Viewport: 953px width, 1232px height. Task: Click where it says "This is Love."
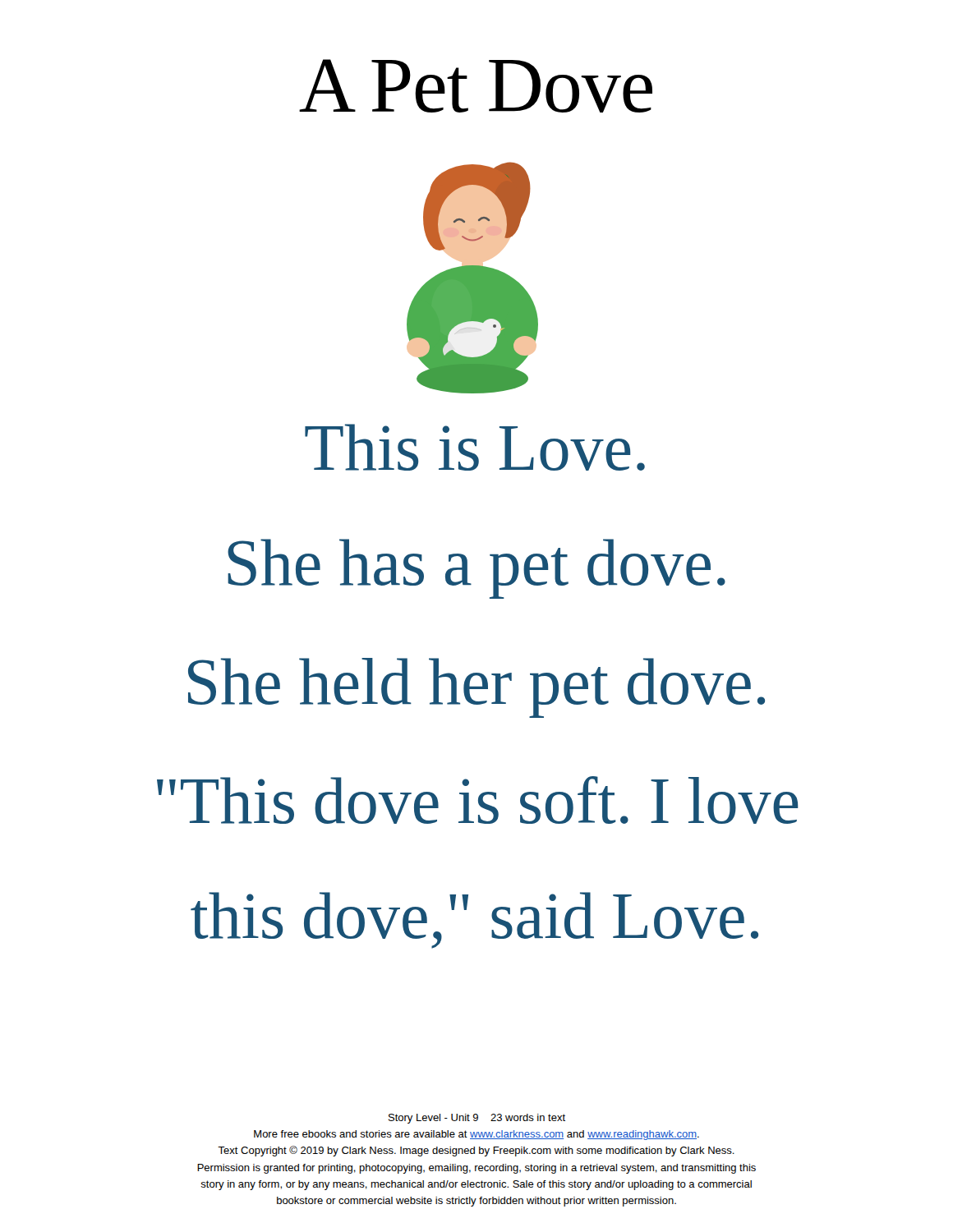[476, 448]
